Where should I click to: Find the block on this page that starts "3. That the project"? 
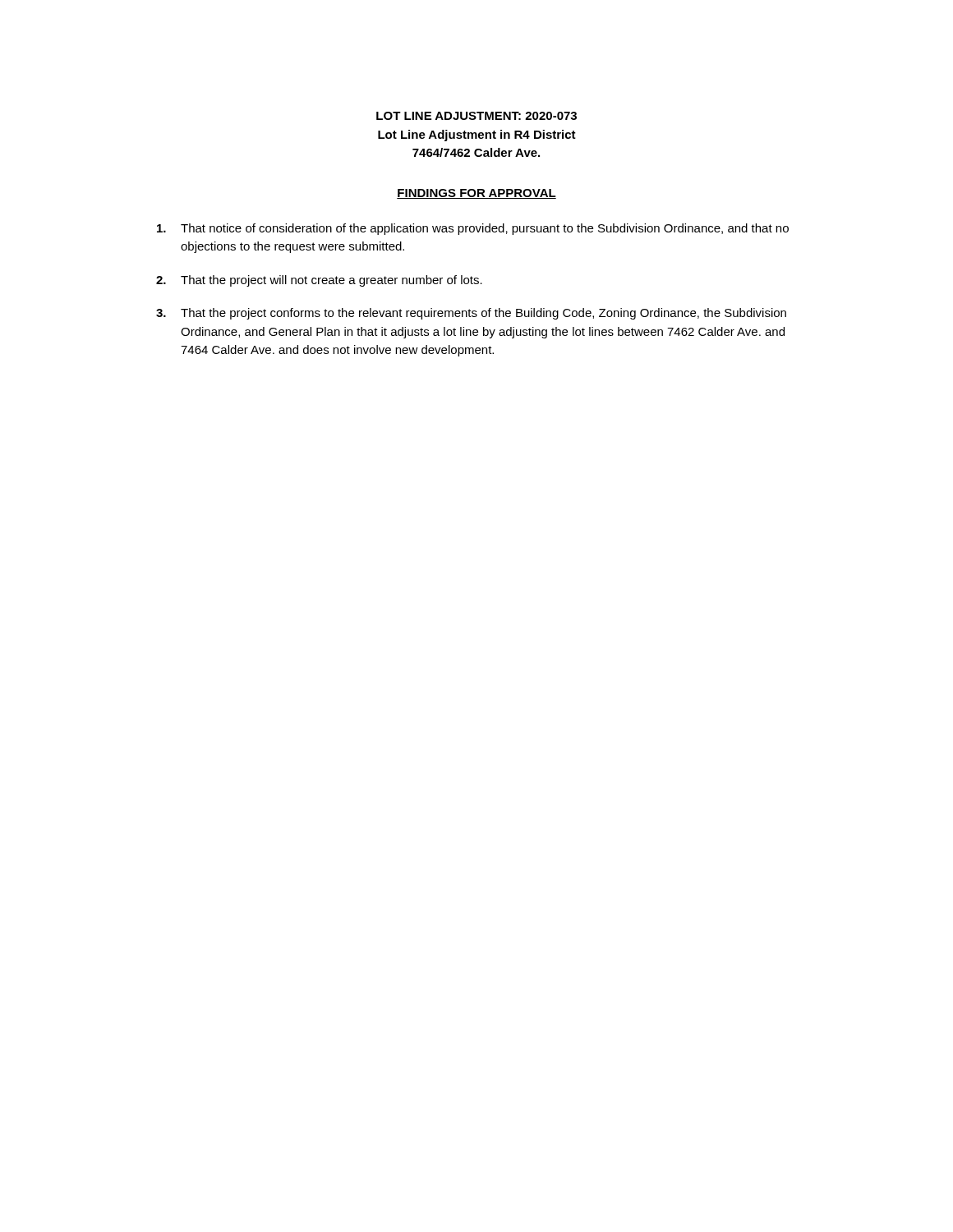(476, 332)
